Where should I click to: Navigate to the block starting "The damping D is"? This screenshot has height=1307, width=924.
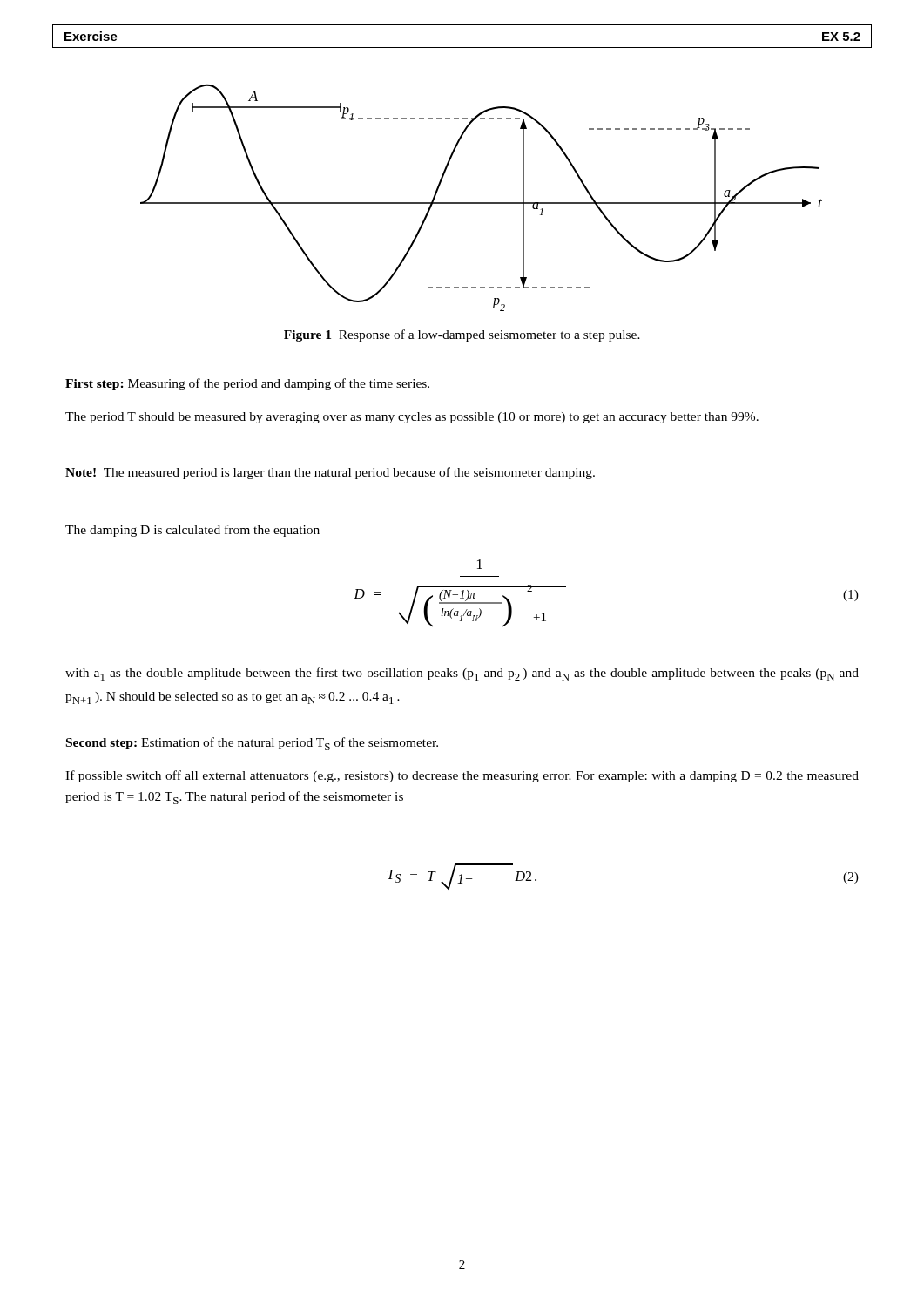pyautogui.click(x=193, y=529)
